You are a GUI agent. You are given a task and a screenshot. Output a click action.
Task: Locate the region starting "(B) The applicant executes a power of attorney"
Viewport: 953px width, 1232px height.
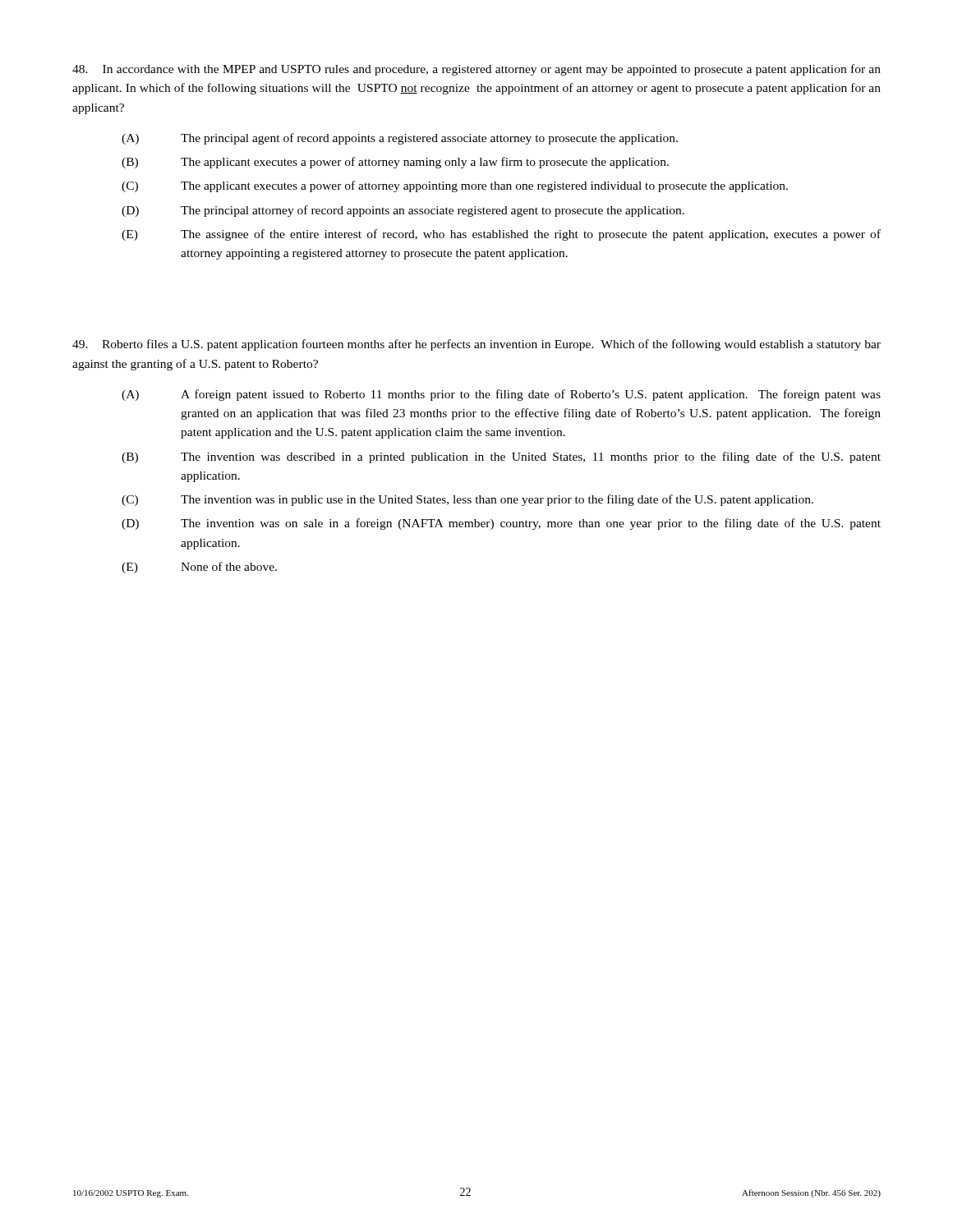pos(476,161)
